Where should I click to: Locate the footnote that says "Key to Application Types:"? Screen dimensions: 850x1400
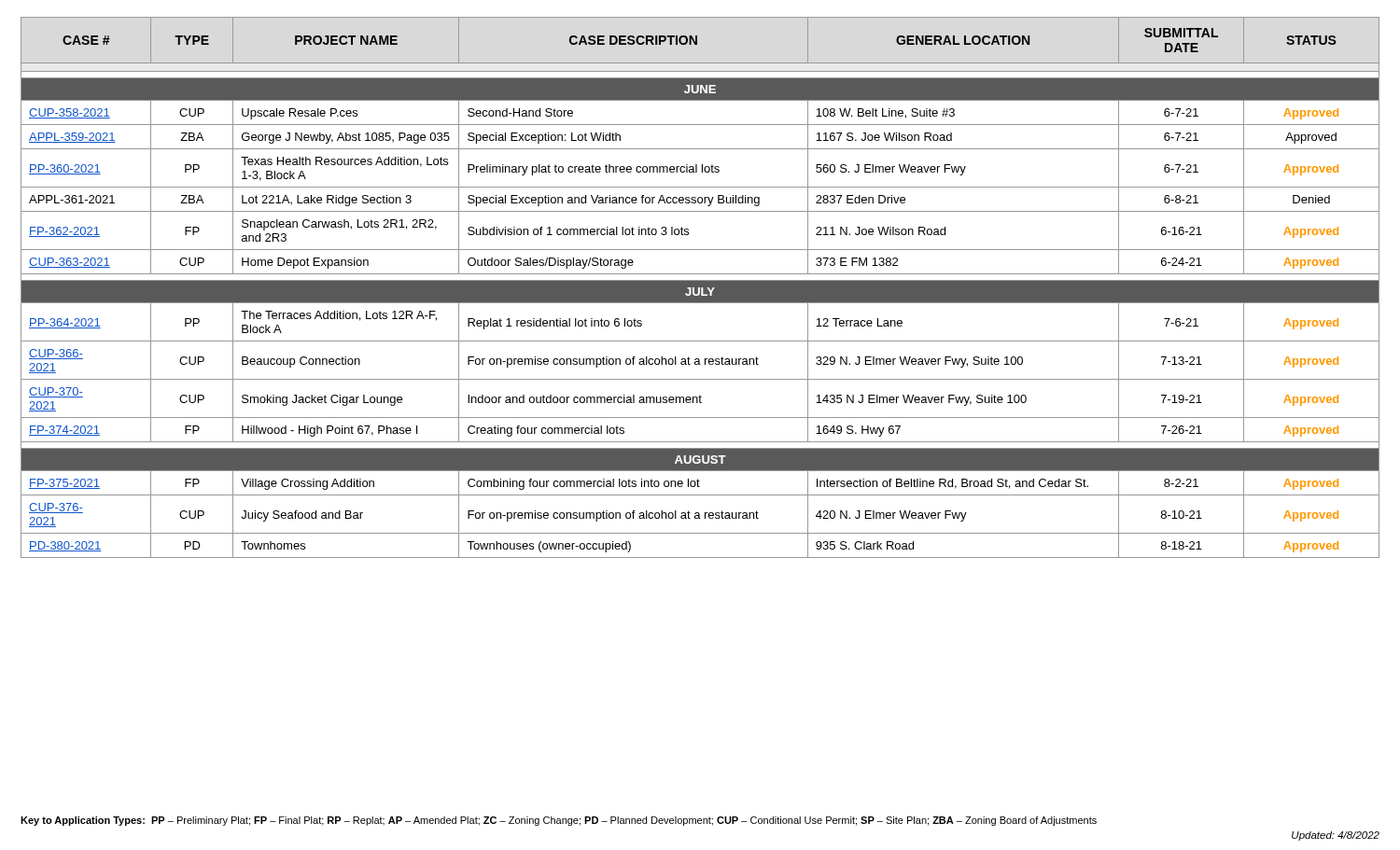(559, 820)
